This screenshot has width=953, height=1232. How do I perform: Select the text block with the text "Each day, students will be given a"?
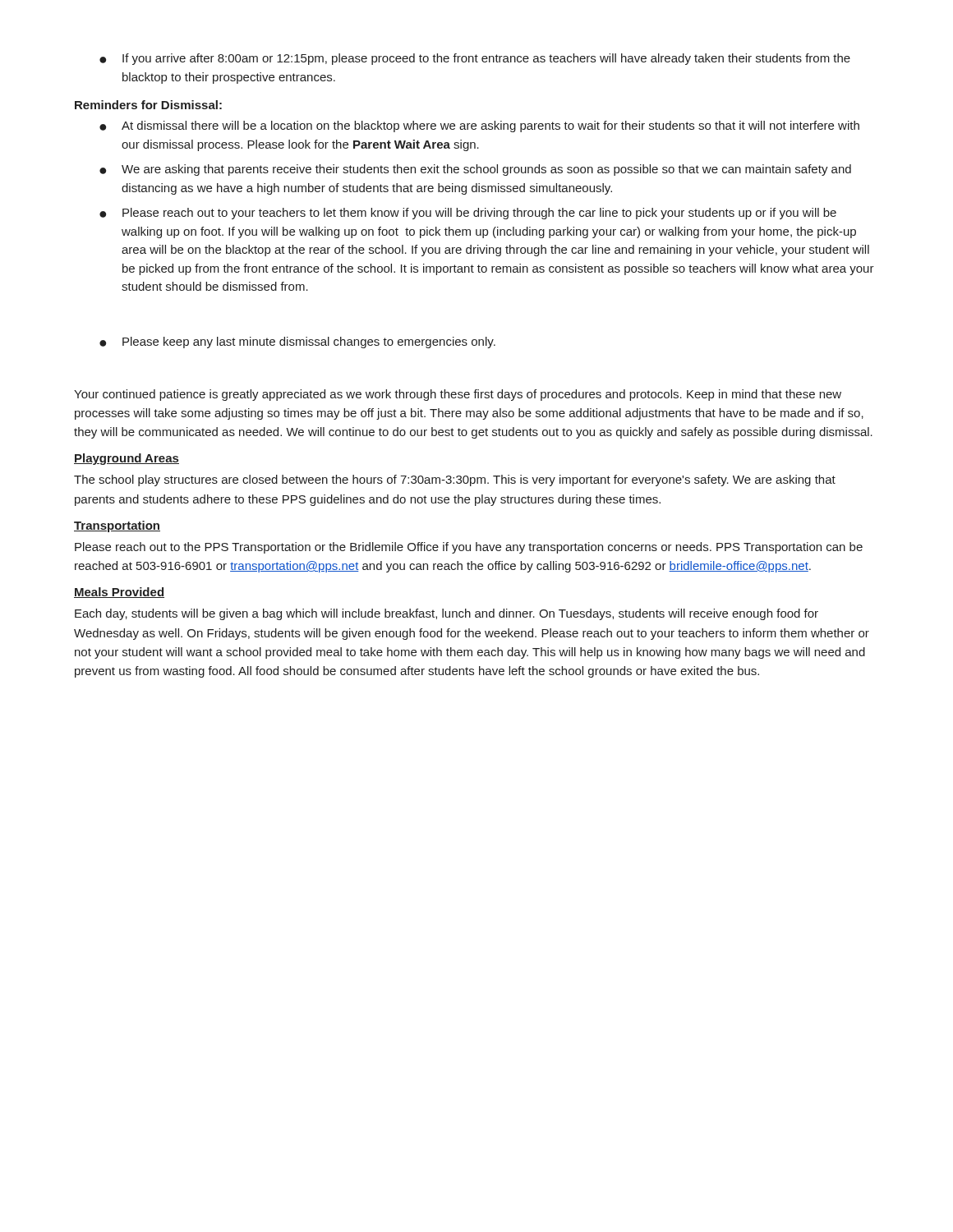pyautogui.click(x=471, y=642)
